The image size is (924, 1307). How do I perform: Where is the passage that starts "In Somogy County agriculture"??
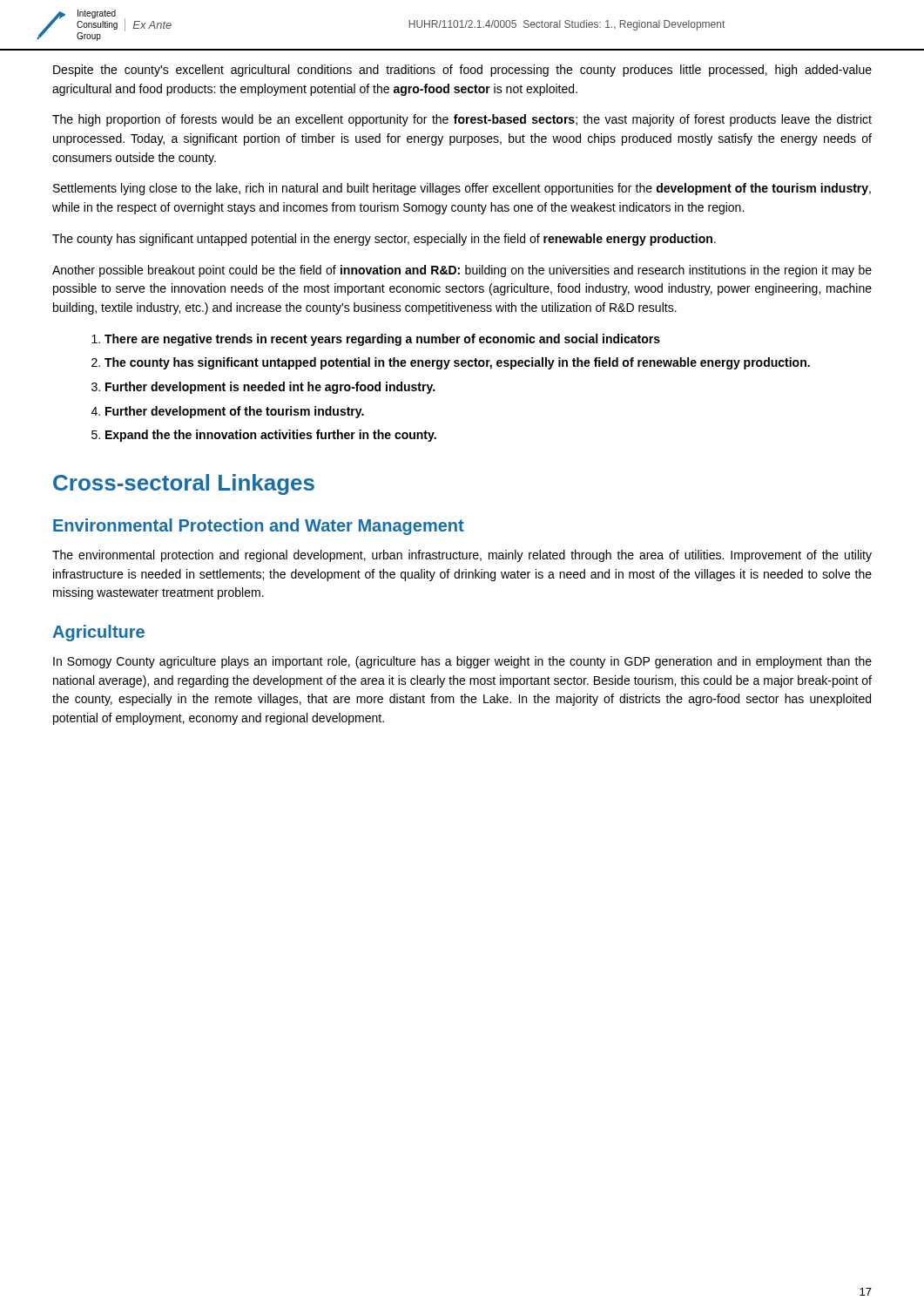click(x=462, y=690)
